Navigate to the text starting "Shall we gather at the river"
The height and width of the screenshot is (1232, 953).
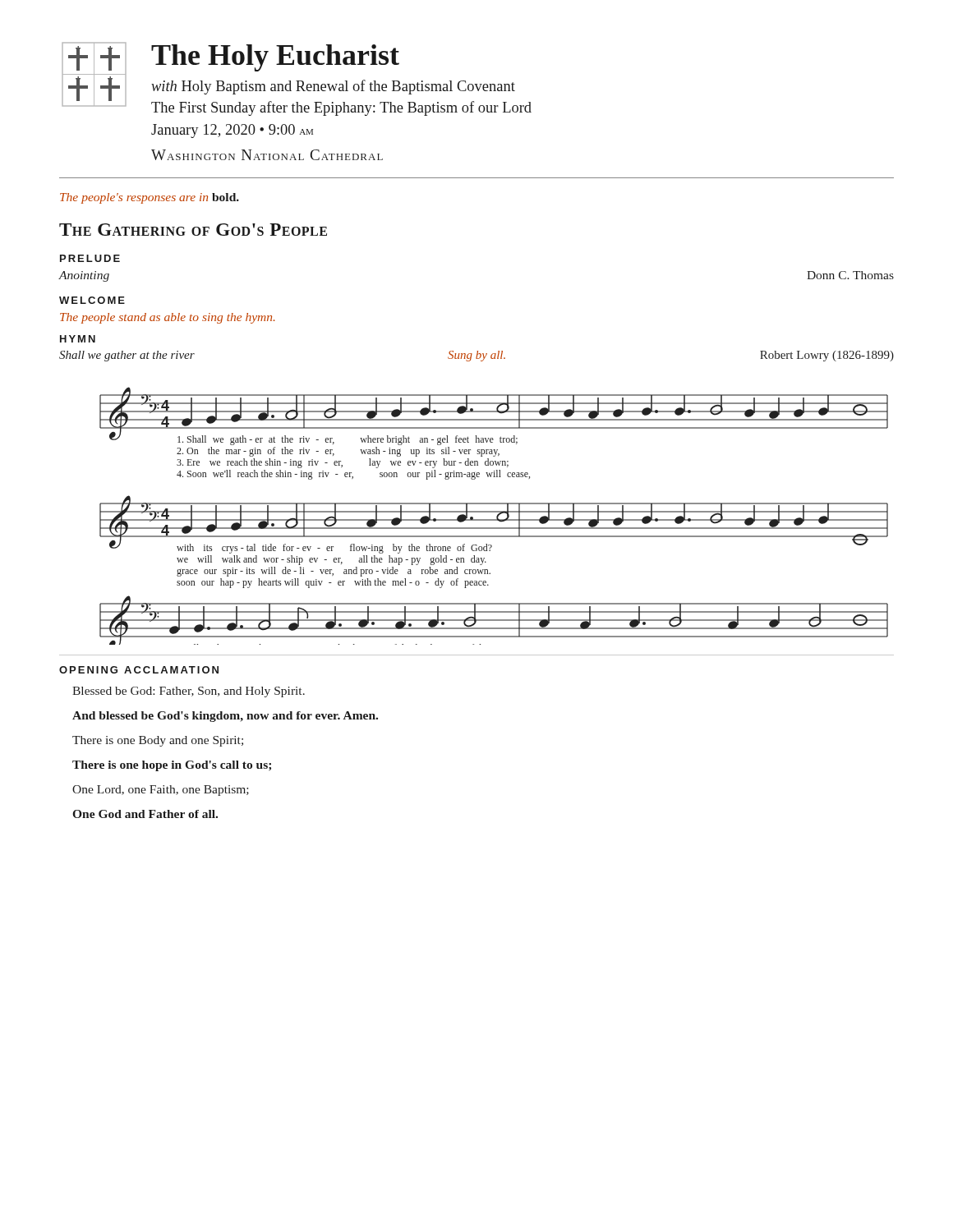[x=127, y=355]
